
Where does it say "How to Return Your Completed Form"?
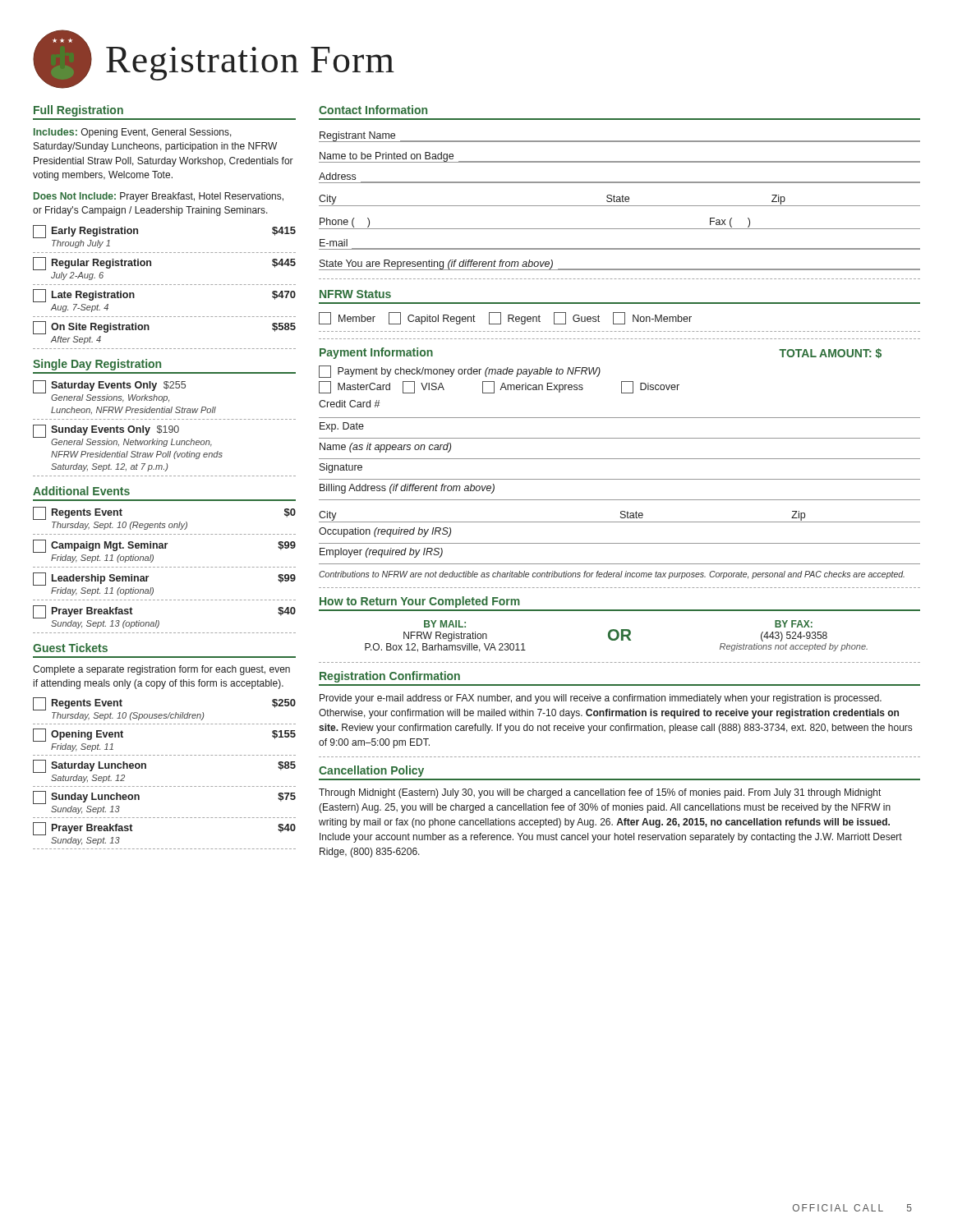coord(619,603)
